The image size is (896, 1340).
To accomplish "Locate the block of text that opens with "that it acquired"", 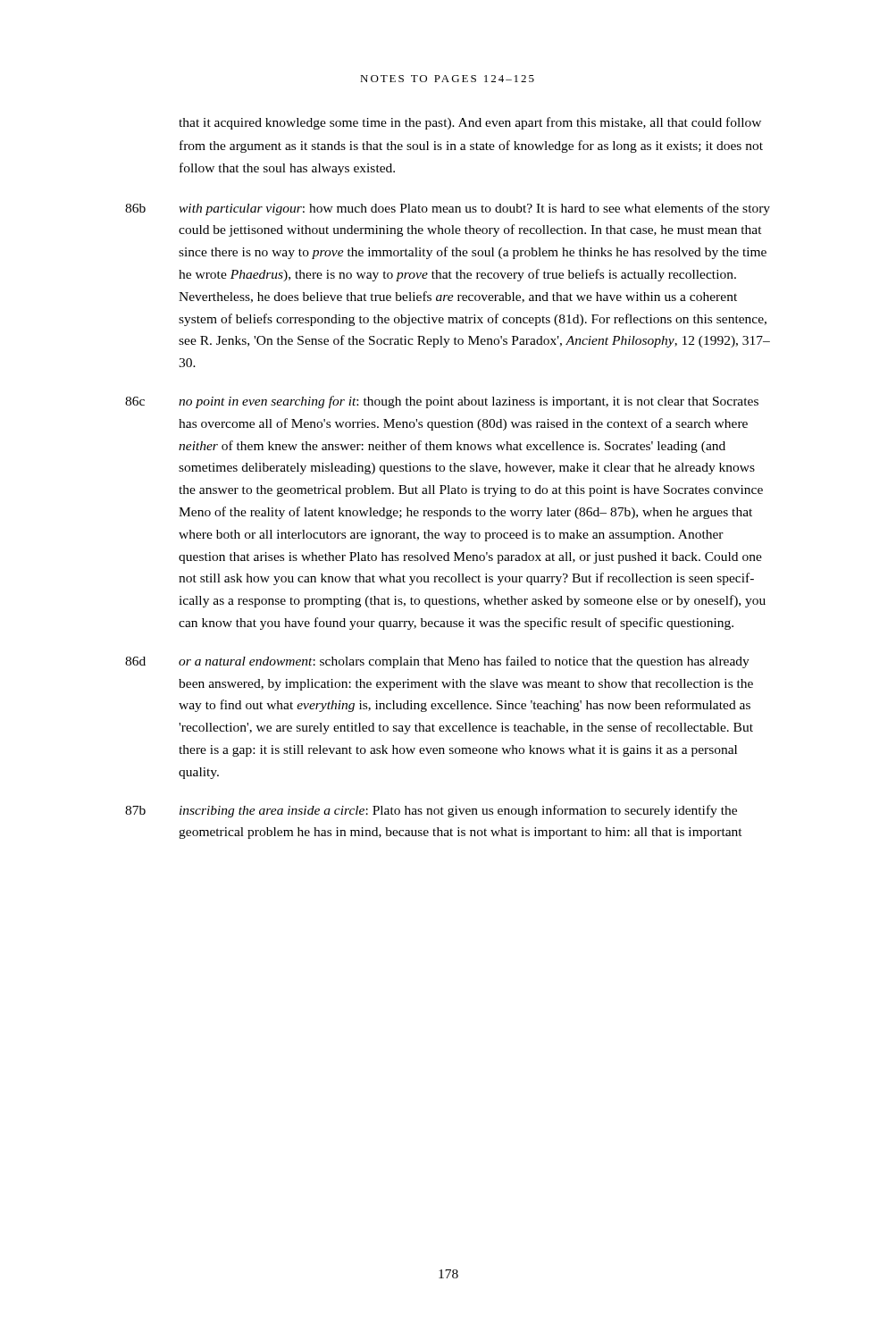I will (x=471, y=145).
